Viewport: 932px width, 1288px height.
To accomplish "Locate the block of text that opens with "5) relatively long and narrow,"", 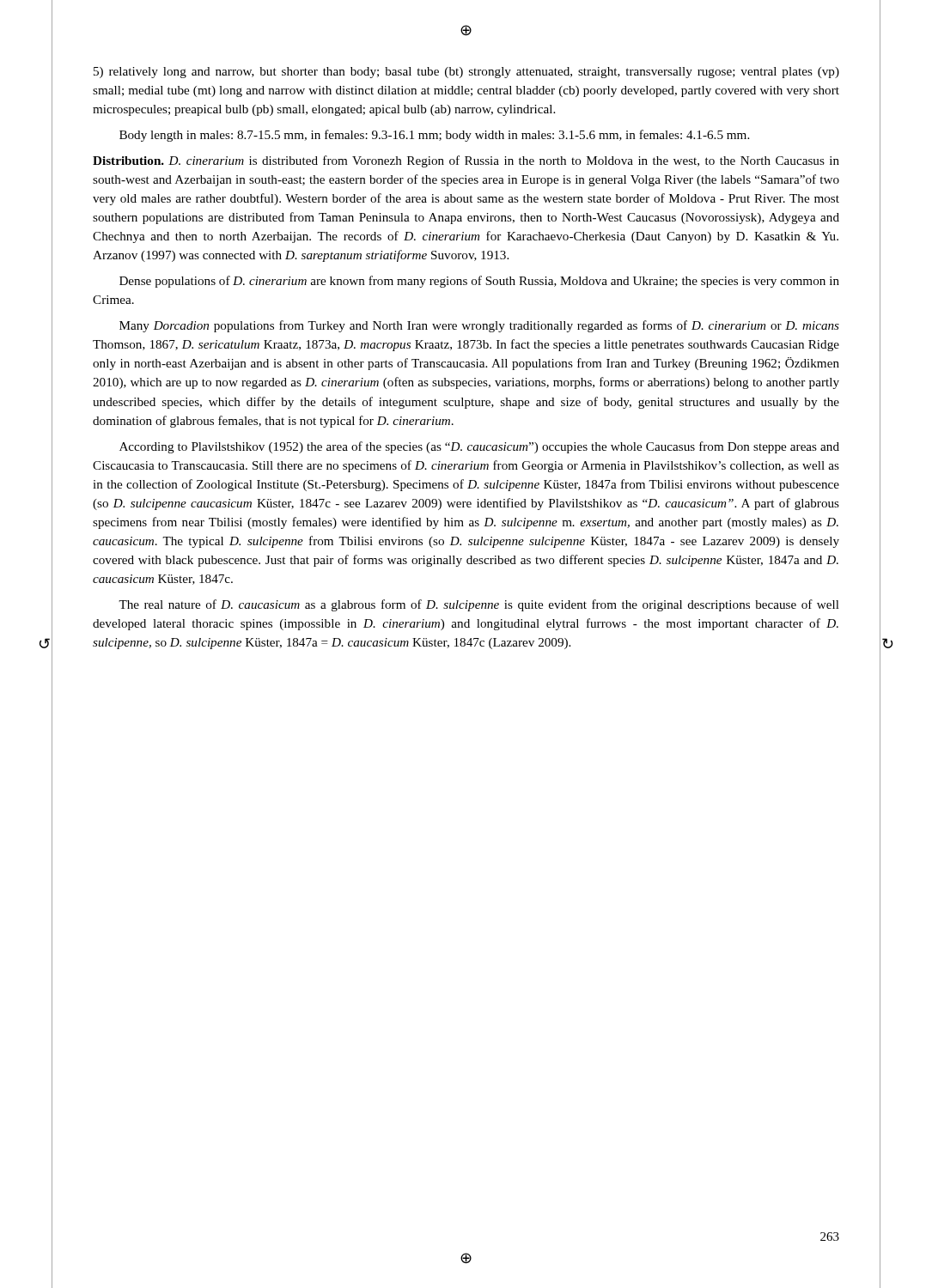I will coord(466,90).
